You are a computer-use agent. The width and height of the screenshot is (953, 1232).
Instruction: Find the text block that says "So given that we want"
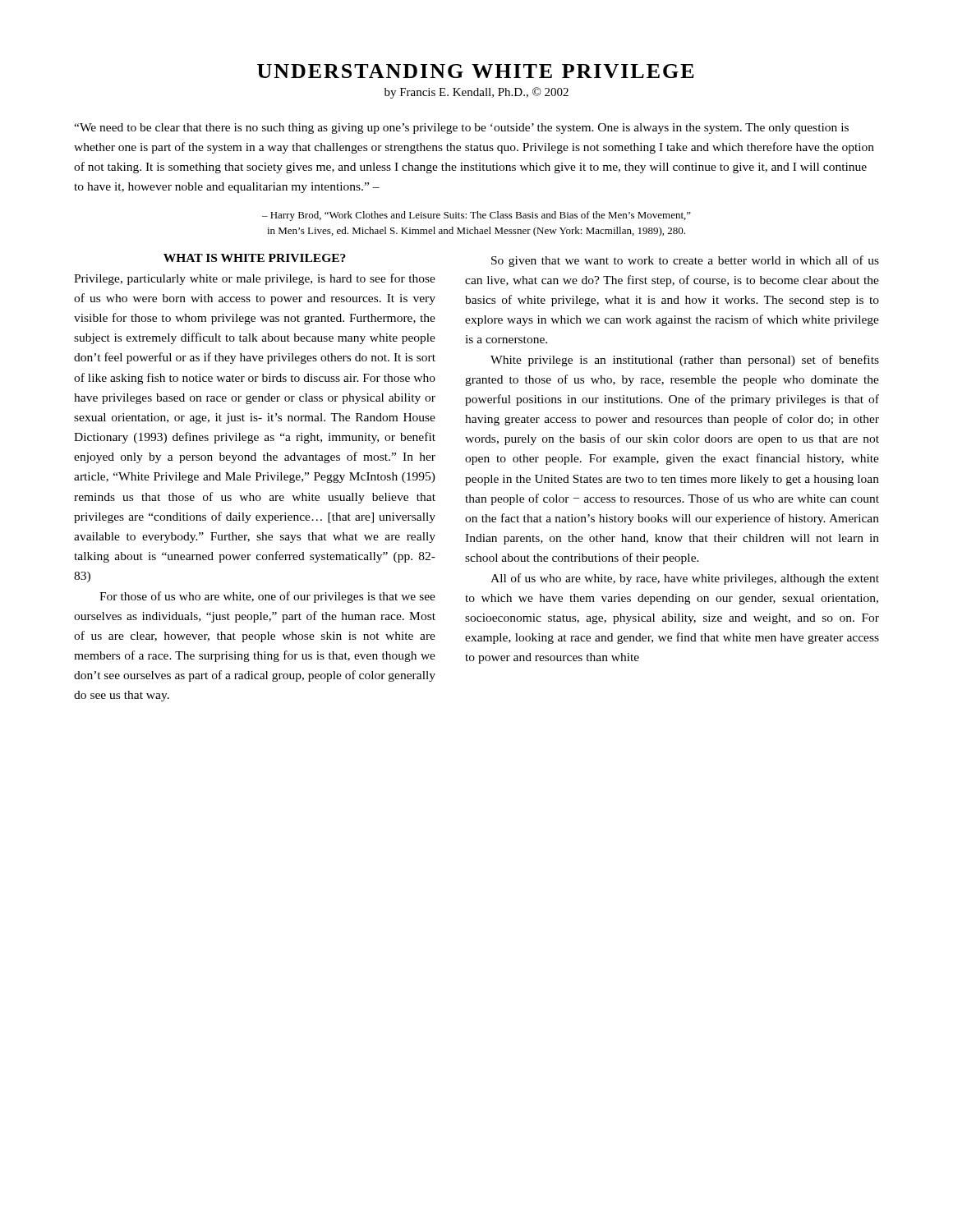point(672,459)
